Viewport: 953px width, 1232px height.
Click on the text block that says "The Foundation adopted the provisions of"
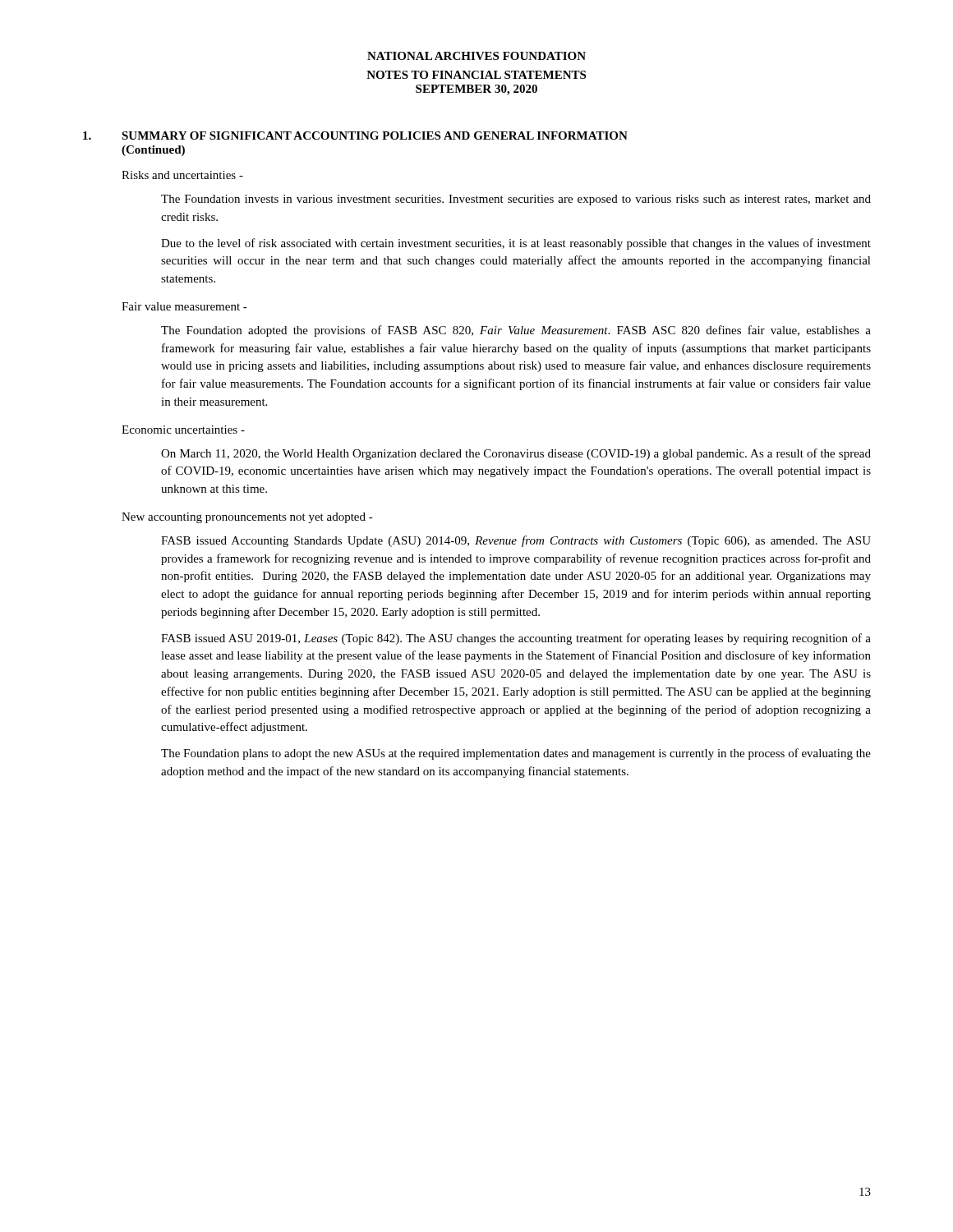click(516, 366)
